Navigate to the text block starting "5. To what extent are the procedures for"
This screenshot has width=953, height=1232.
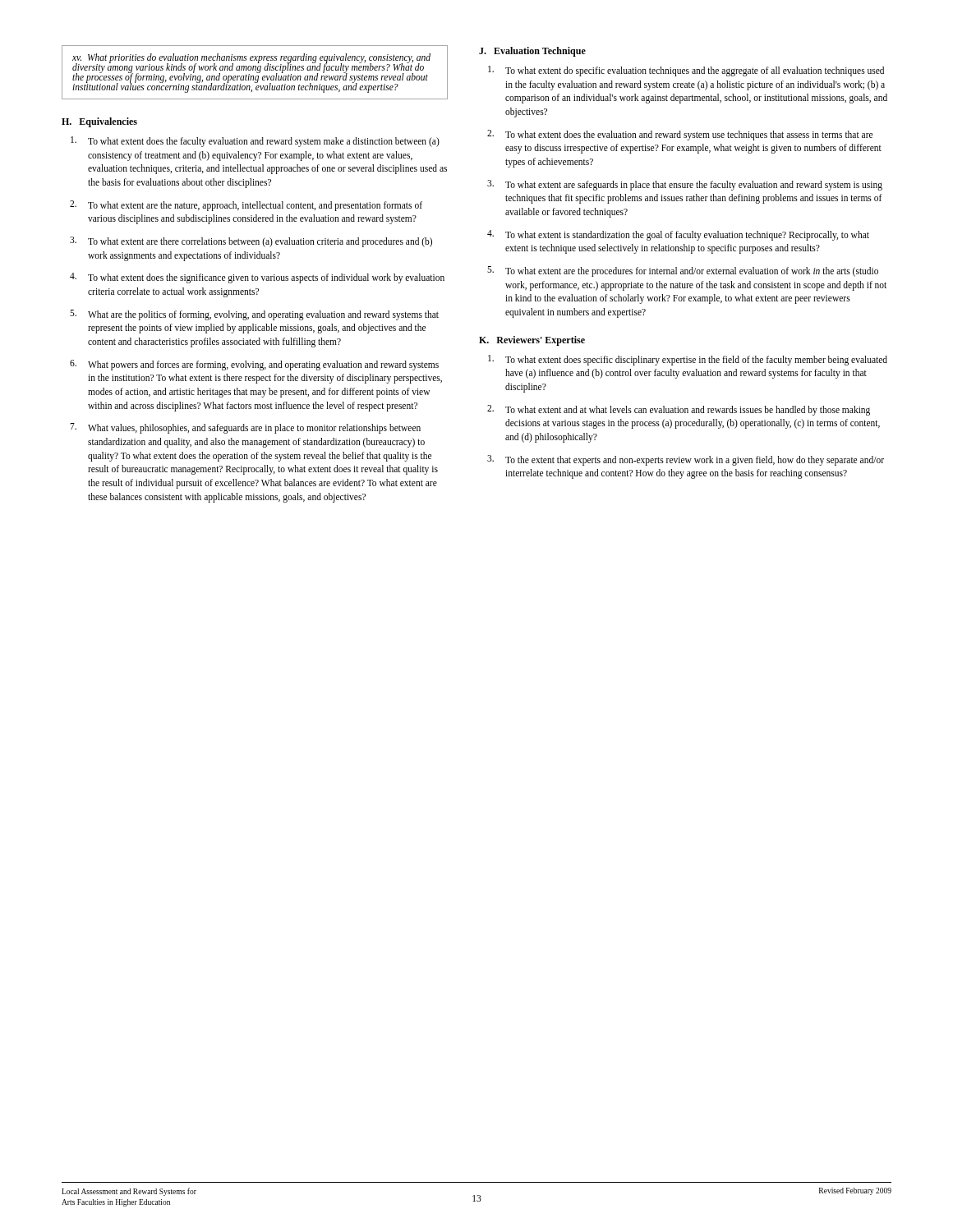coord(689,292)
